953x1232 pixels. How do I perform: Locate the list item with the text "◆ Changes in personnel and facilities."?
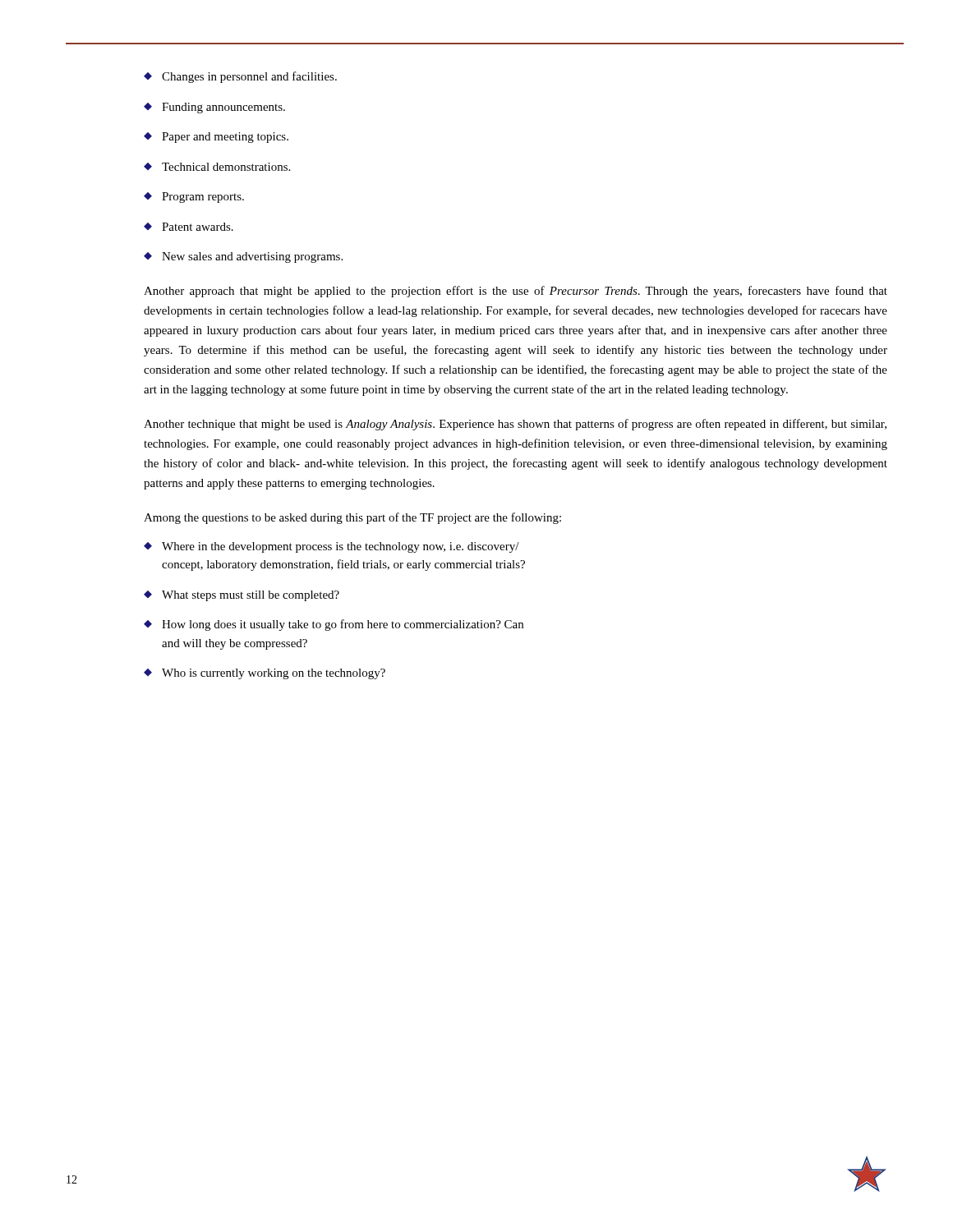(x=241, y=77)
